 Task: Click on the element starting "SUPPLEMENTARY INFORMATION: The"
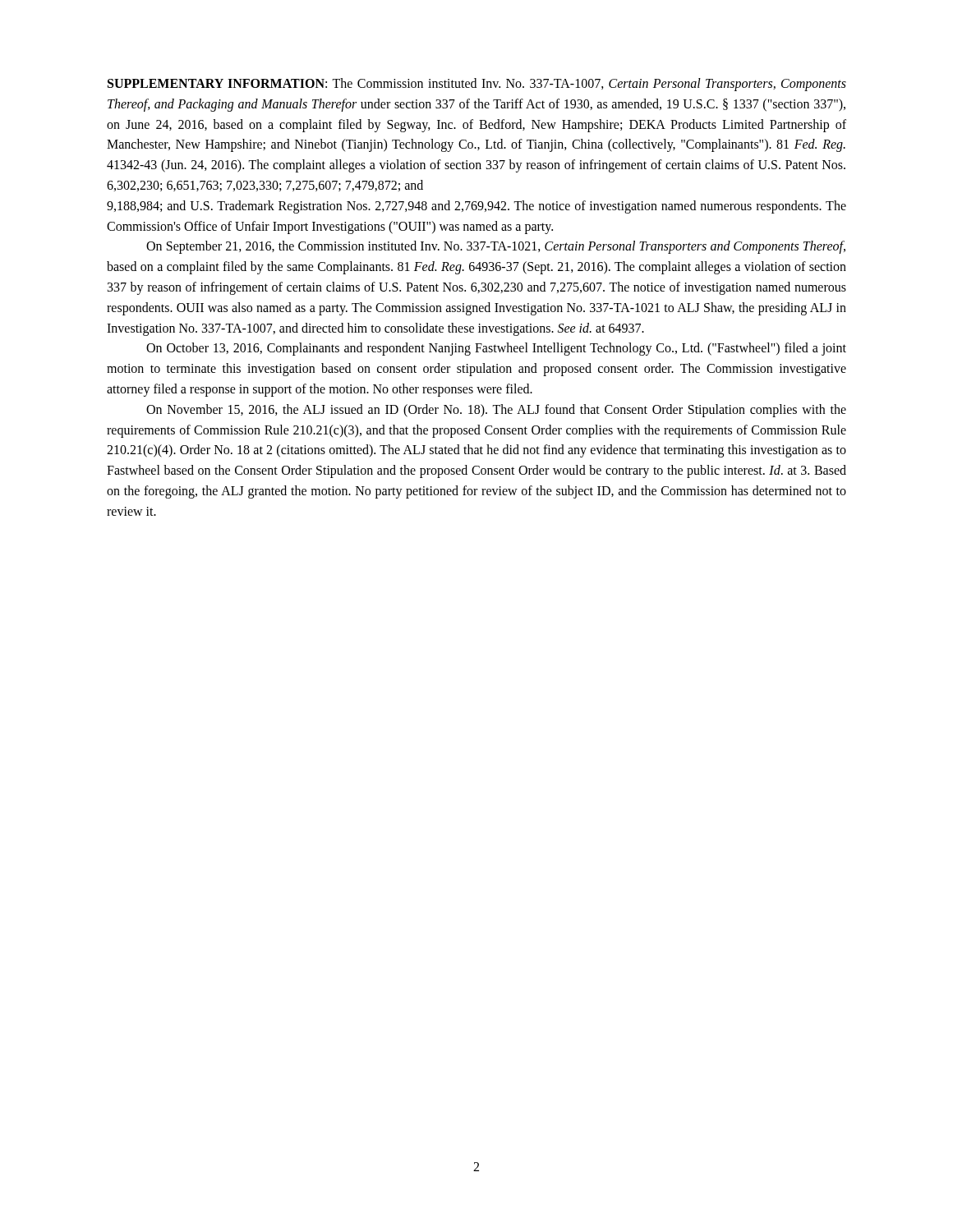[476, 155]
